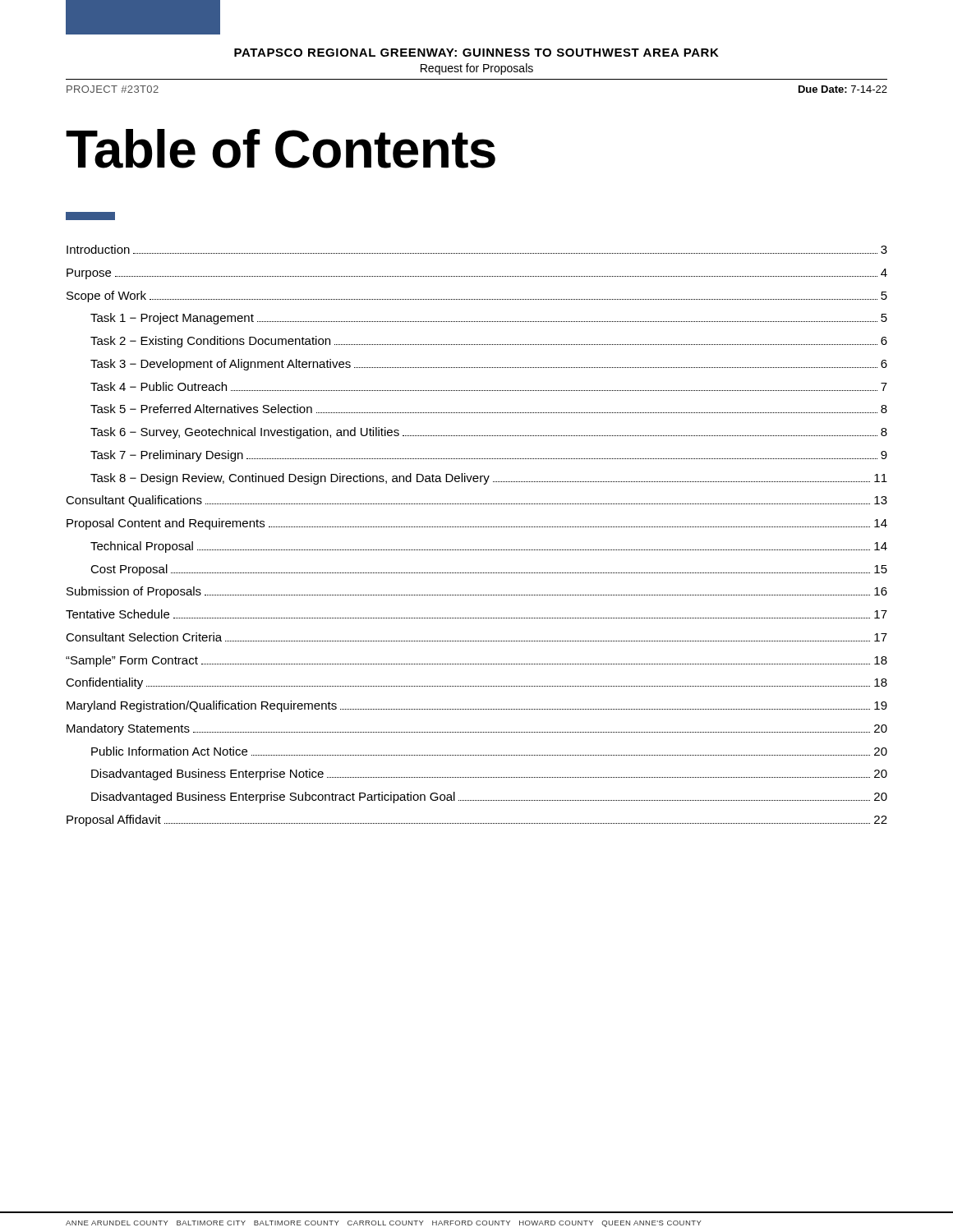Select the list item that reads "Task 7 − Preliminary Design 9"
Viewport: 953px width, 1232px height.
pyautogui.click(x=489, y=455)
